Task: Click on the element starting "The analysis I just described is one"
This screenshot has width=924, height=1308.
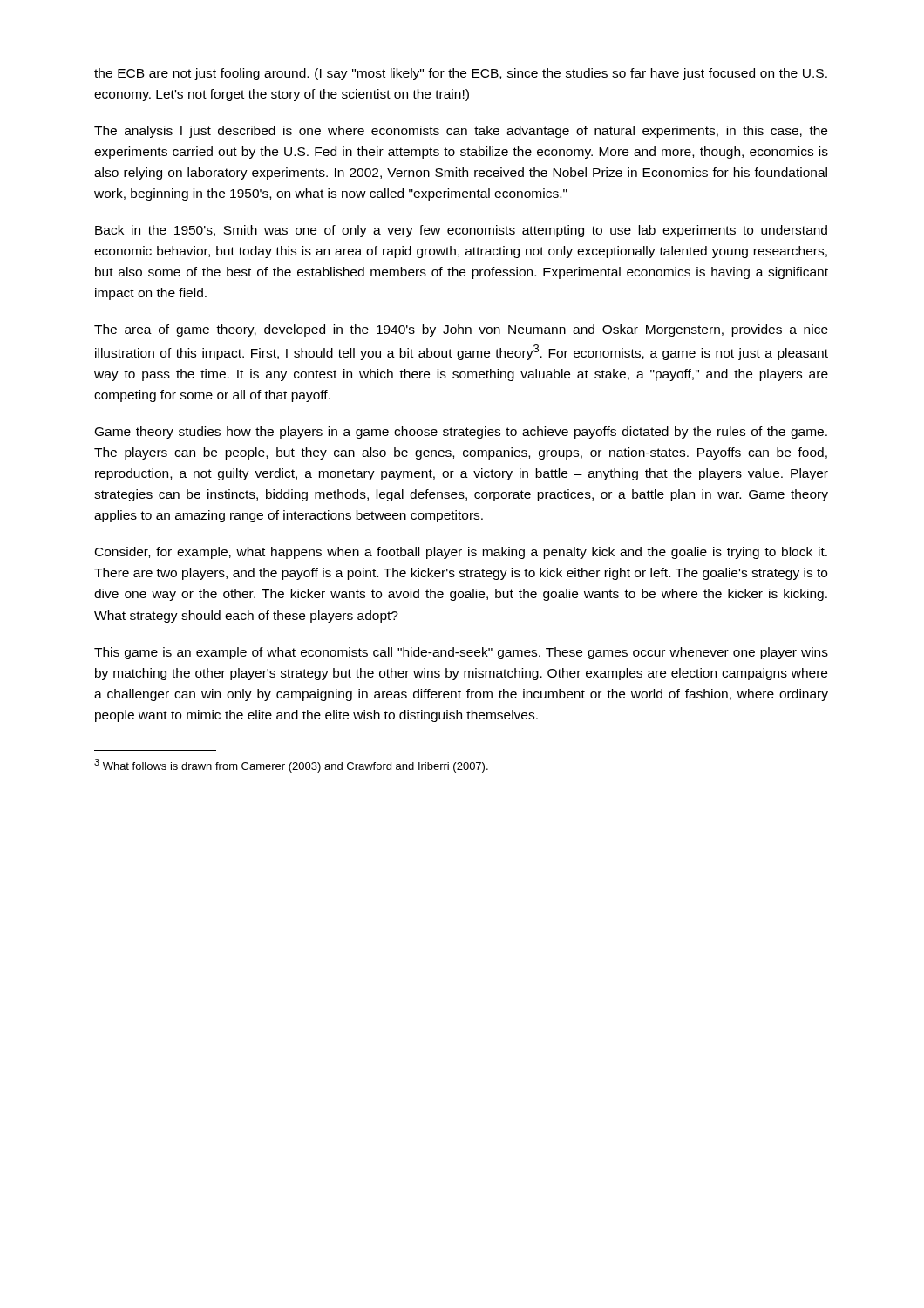Action: tap(461, 162)
